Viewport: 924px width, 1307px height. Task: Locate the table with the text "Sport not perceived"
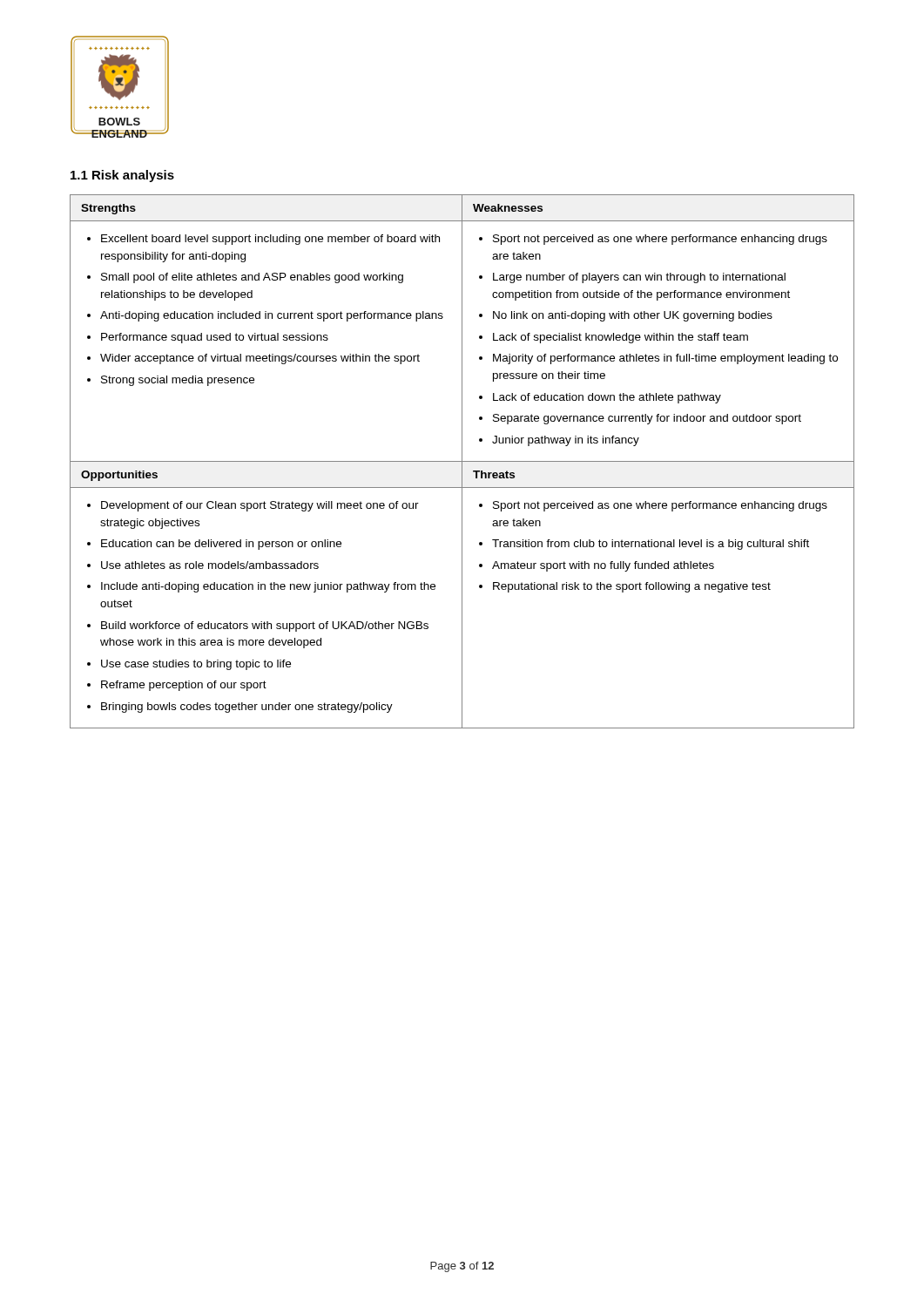462,462
